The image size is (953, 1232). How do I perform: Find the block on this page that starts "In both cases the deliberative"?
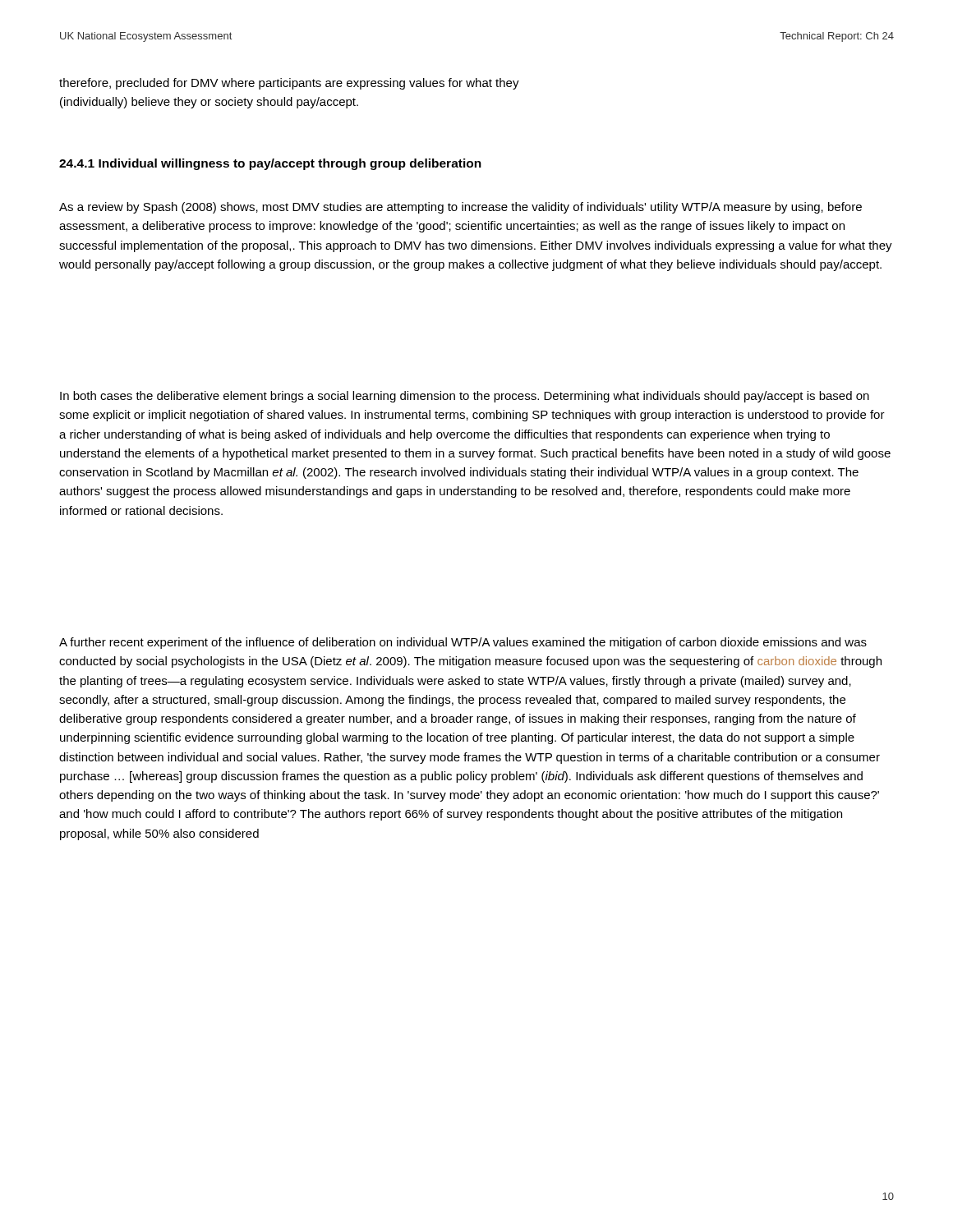[475, 453]
